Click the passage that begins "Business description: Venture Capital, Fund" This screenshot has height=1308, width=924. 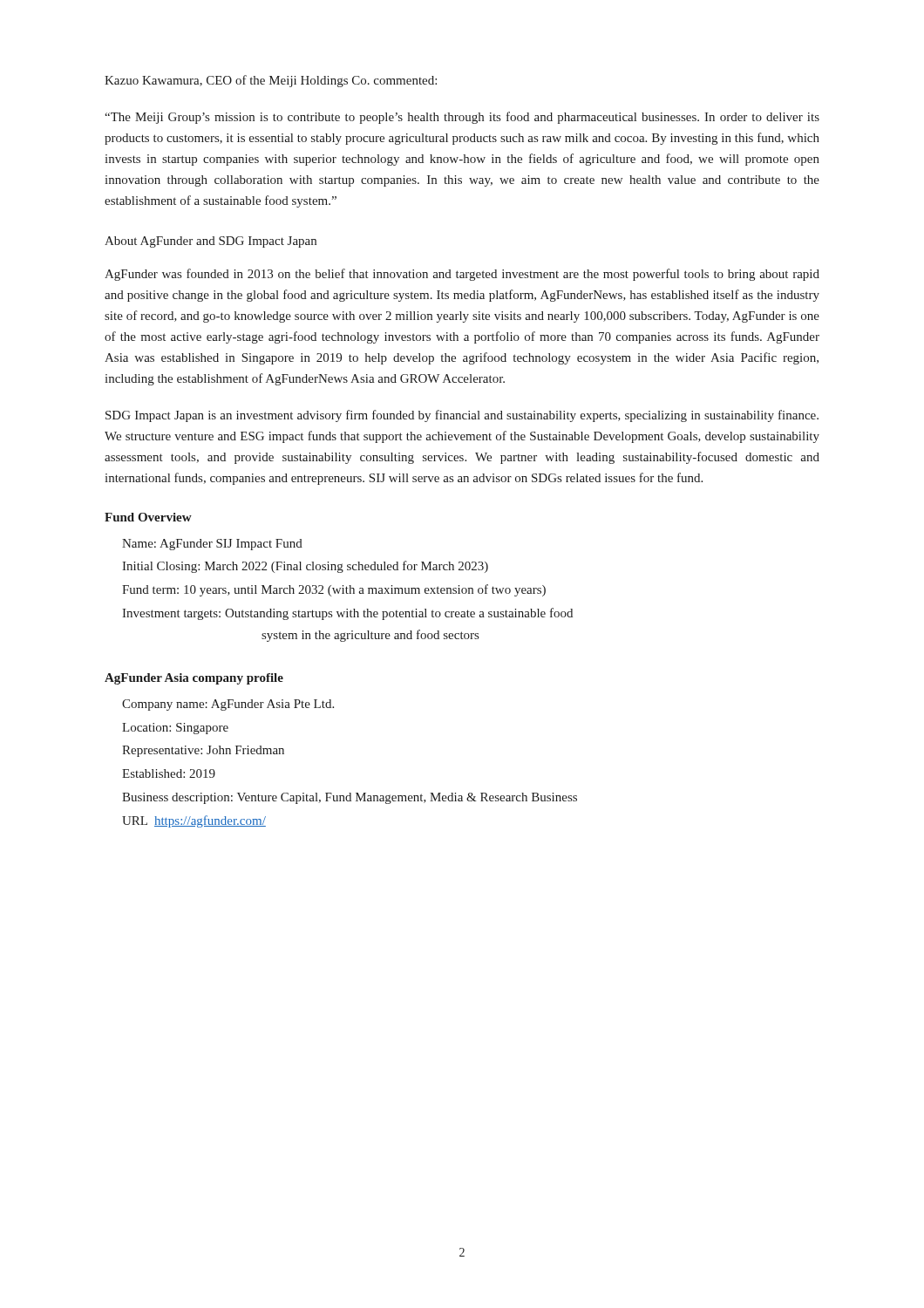(350, 797)
